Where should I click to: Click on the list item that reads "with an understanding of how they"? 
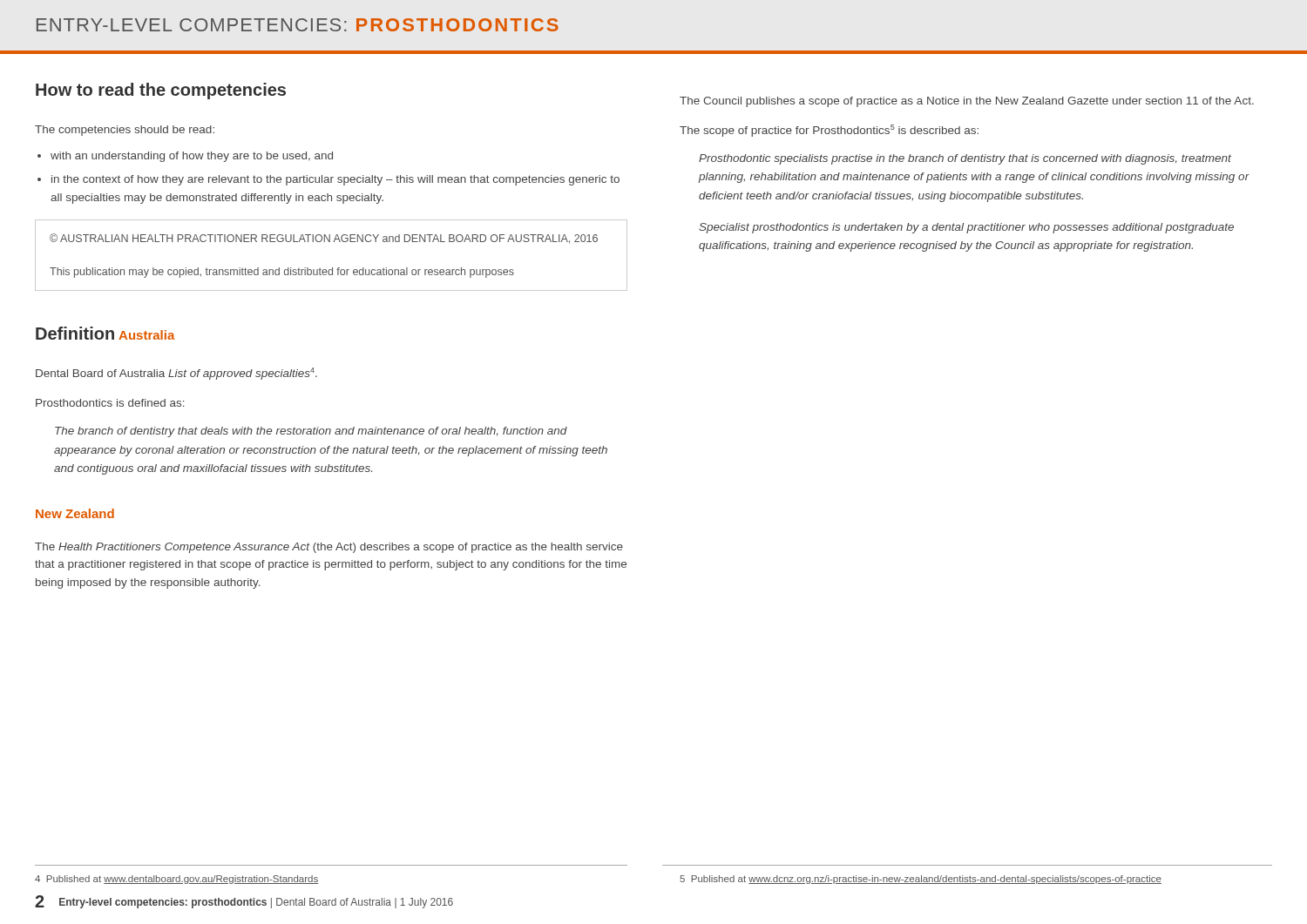(192, 156)
